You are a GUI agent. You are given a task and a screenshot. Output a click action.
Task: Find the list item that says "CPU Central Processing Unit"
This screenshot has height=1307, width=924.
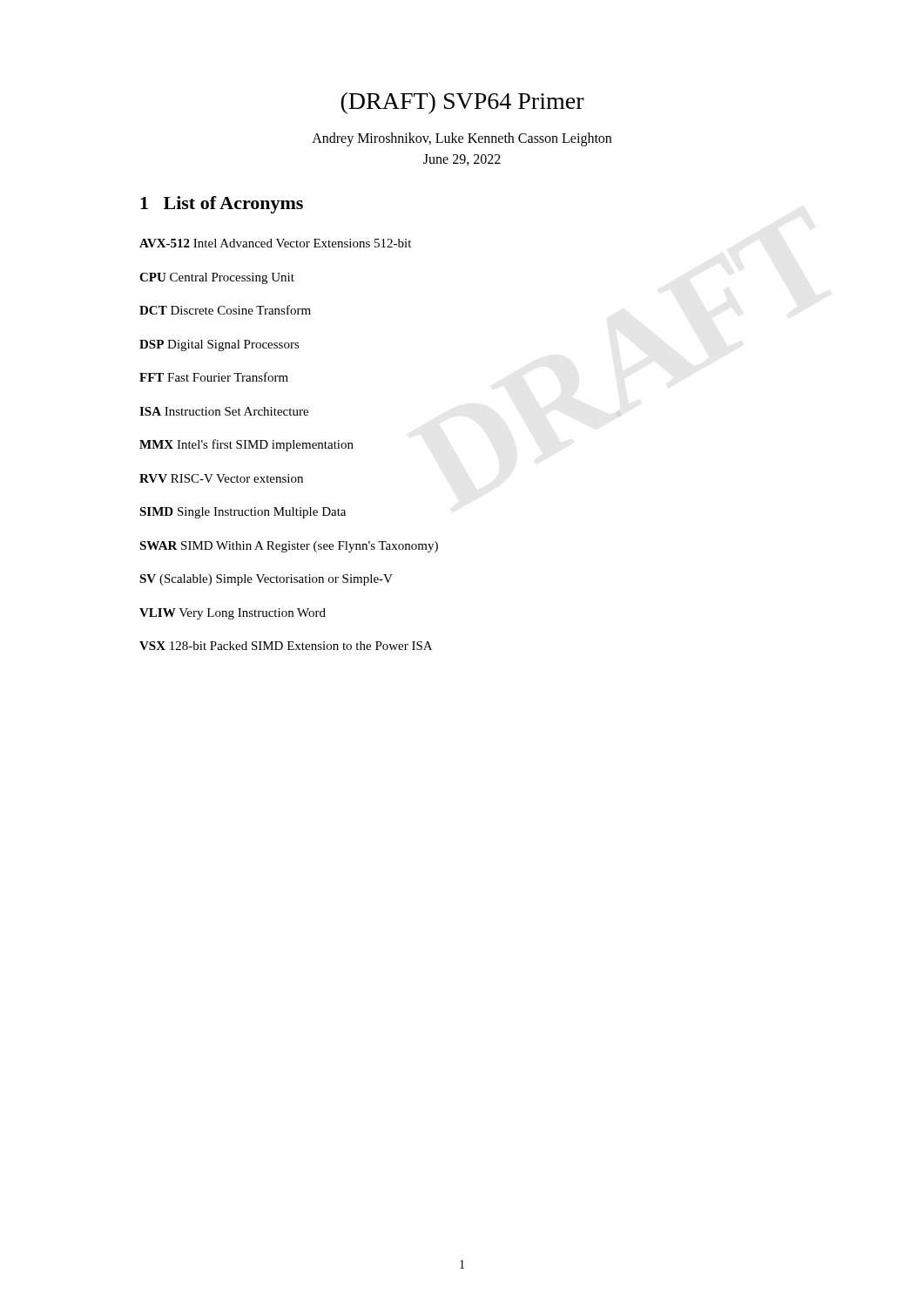217,277
